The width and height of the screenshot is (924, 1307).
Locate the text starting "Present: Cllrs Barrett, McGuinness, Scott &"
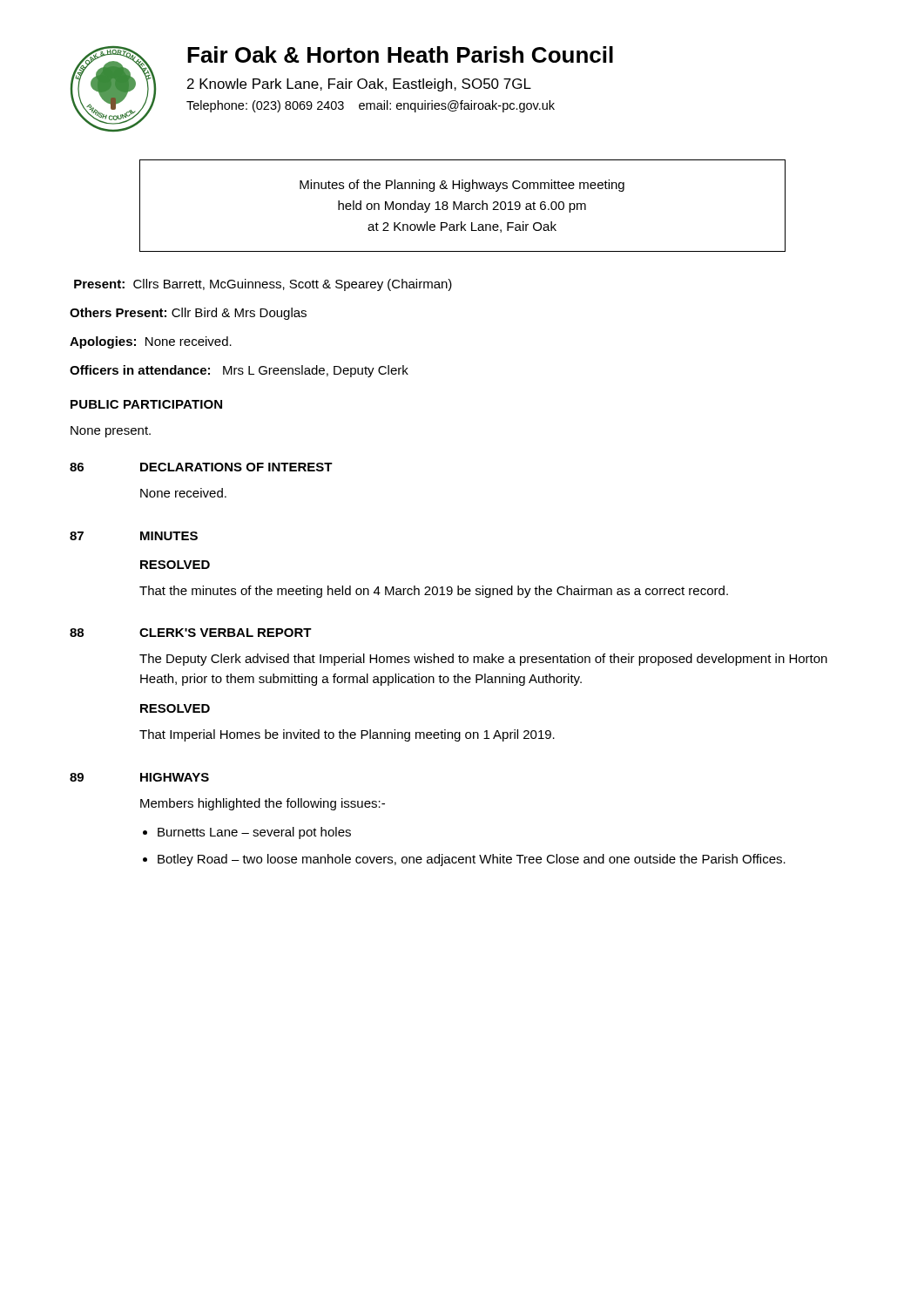(x=261, y=284)
